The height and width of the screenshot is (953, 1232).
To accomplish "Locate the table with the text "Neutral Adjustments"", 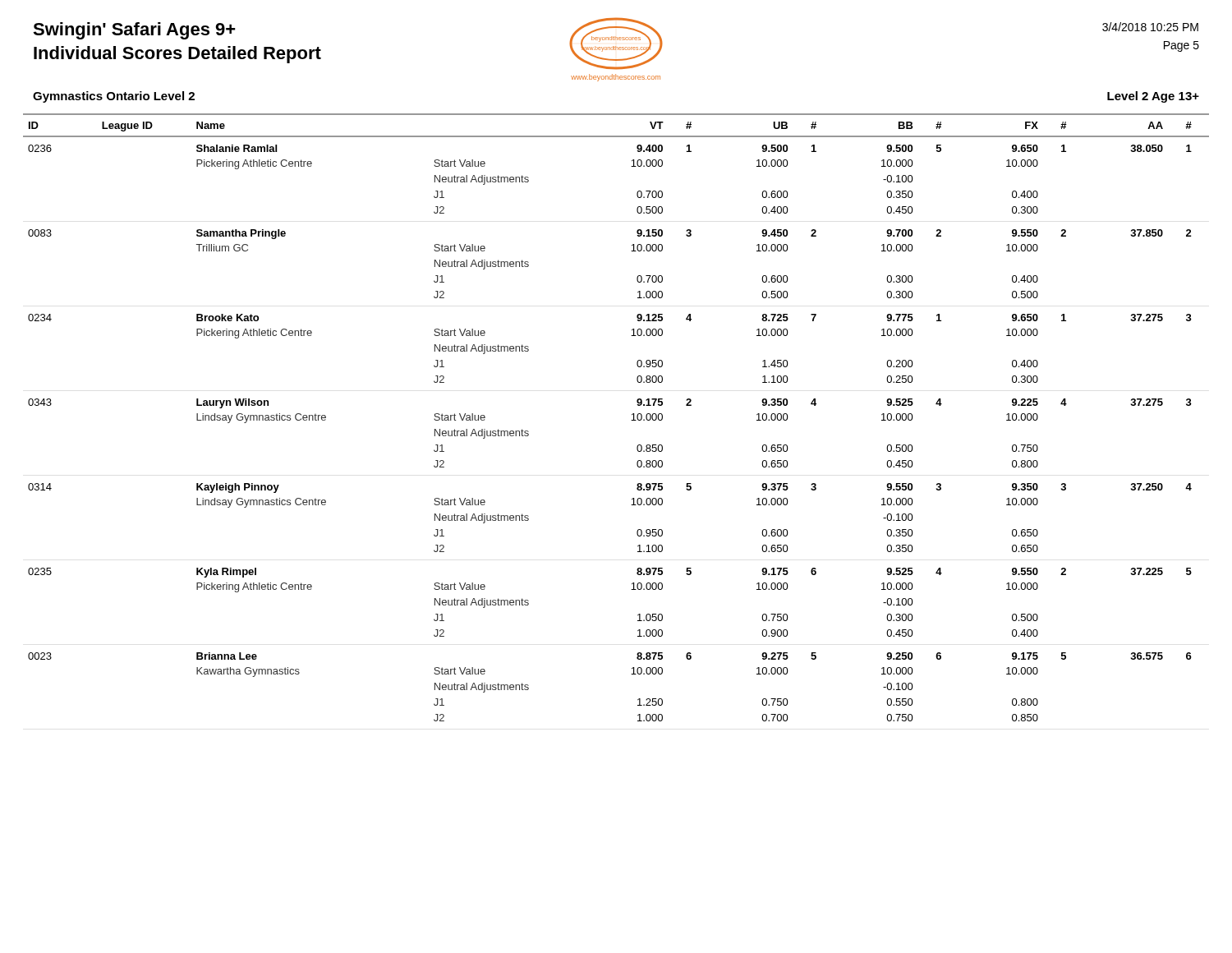I will (616, 421).
